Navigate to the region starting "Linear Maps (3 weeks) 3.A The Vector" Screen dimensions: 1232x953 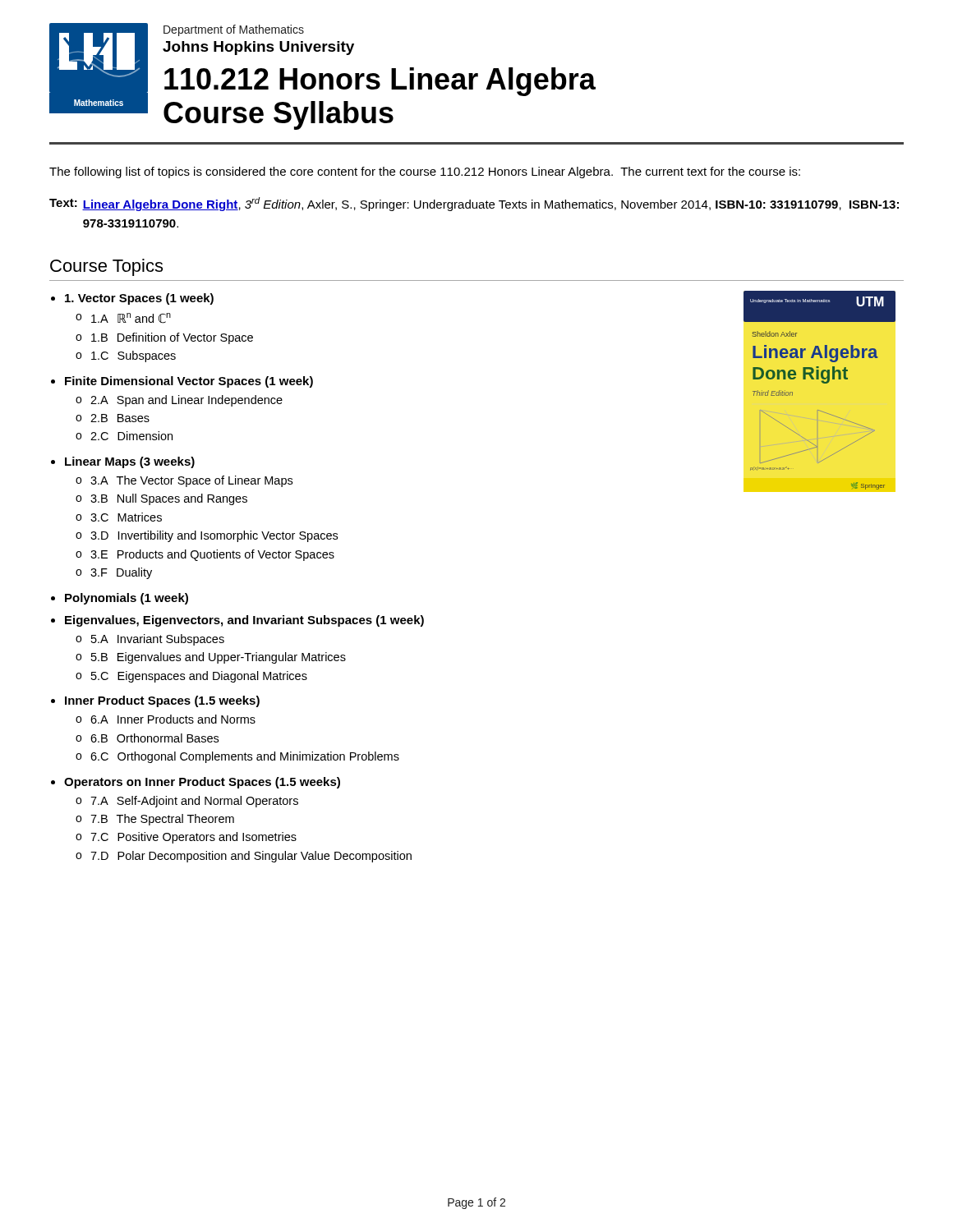click(130, 462)
